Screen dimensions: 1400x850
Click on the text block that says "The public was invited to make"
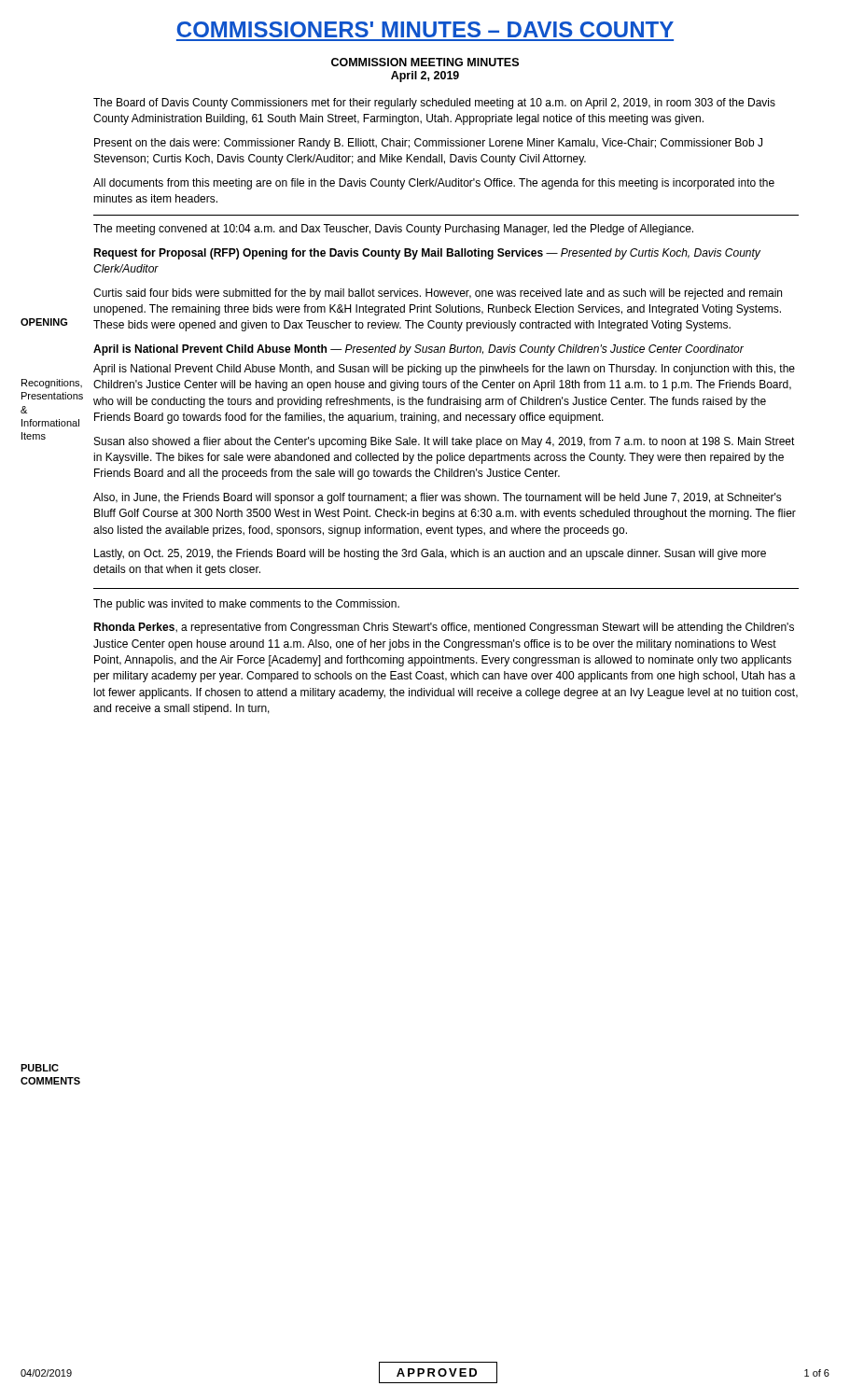[x=247, y=604]
